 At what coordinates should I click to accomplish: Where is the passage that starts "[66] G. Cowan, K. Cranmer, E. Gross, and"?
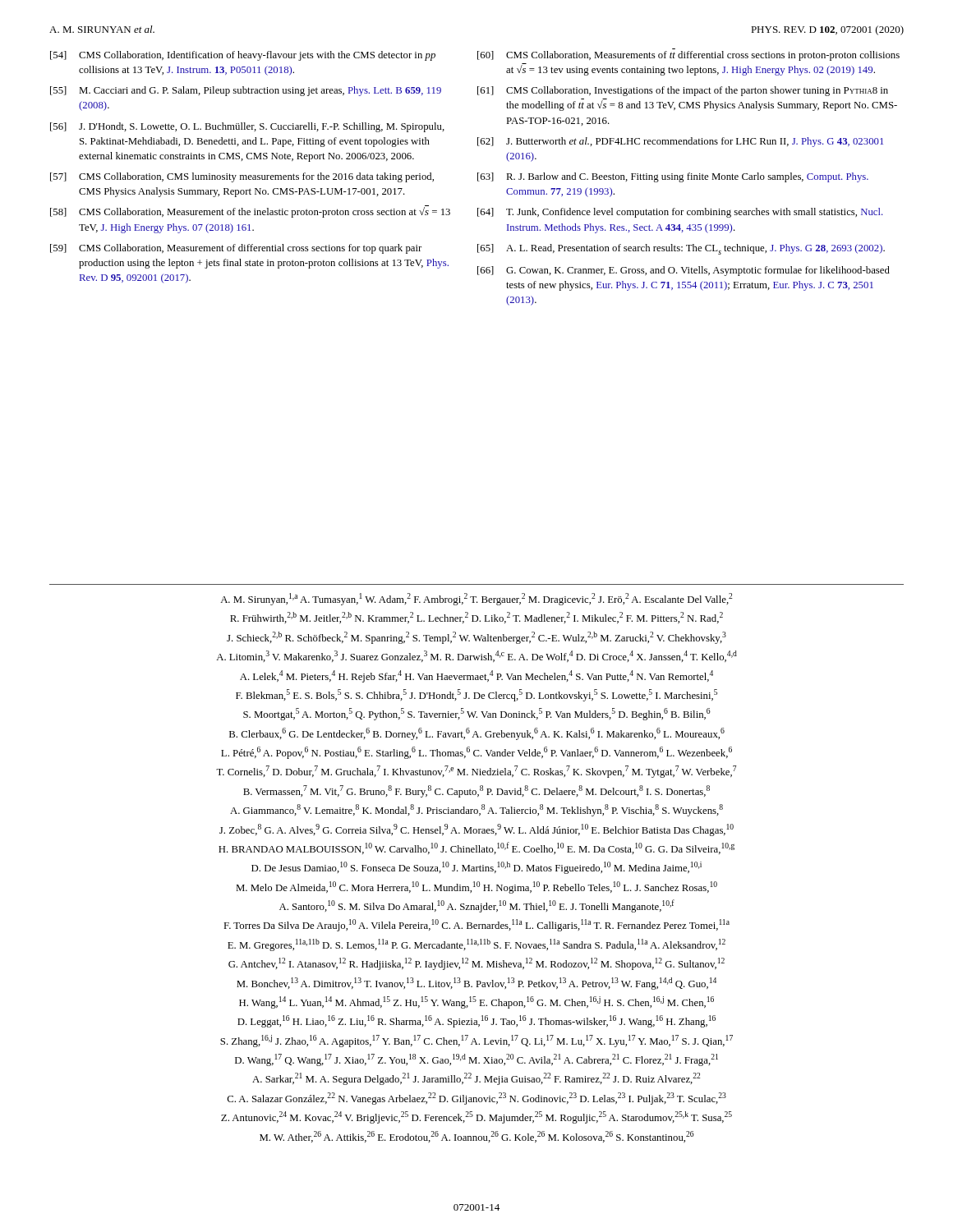[x=690, y=285]
